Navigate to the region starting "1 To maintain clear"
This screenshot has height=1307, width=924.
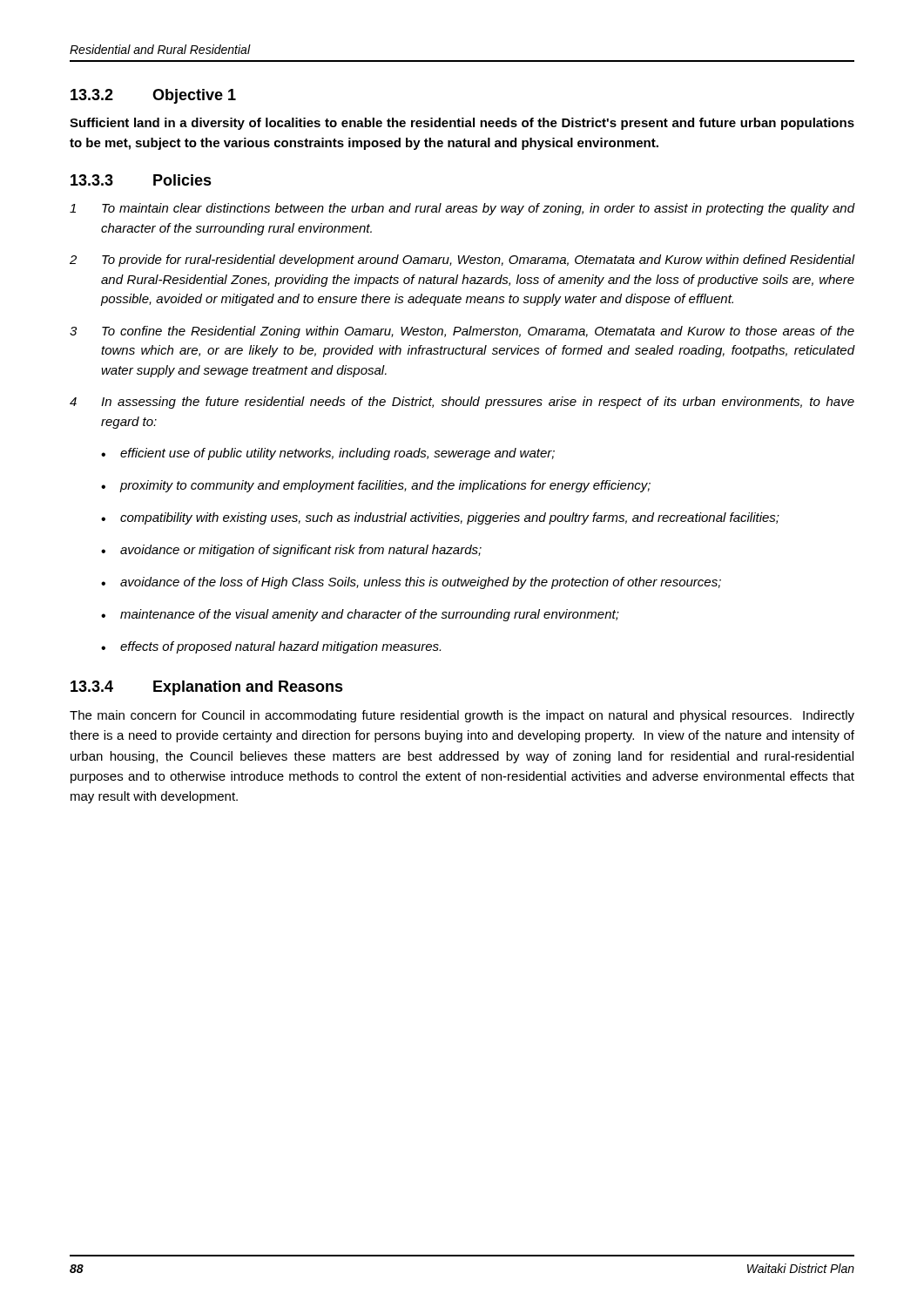[462, 218]
